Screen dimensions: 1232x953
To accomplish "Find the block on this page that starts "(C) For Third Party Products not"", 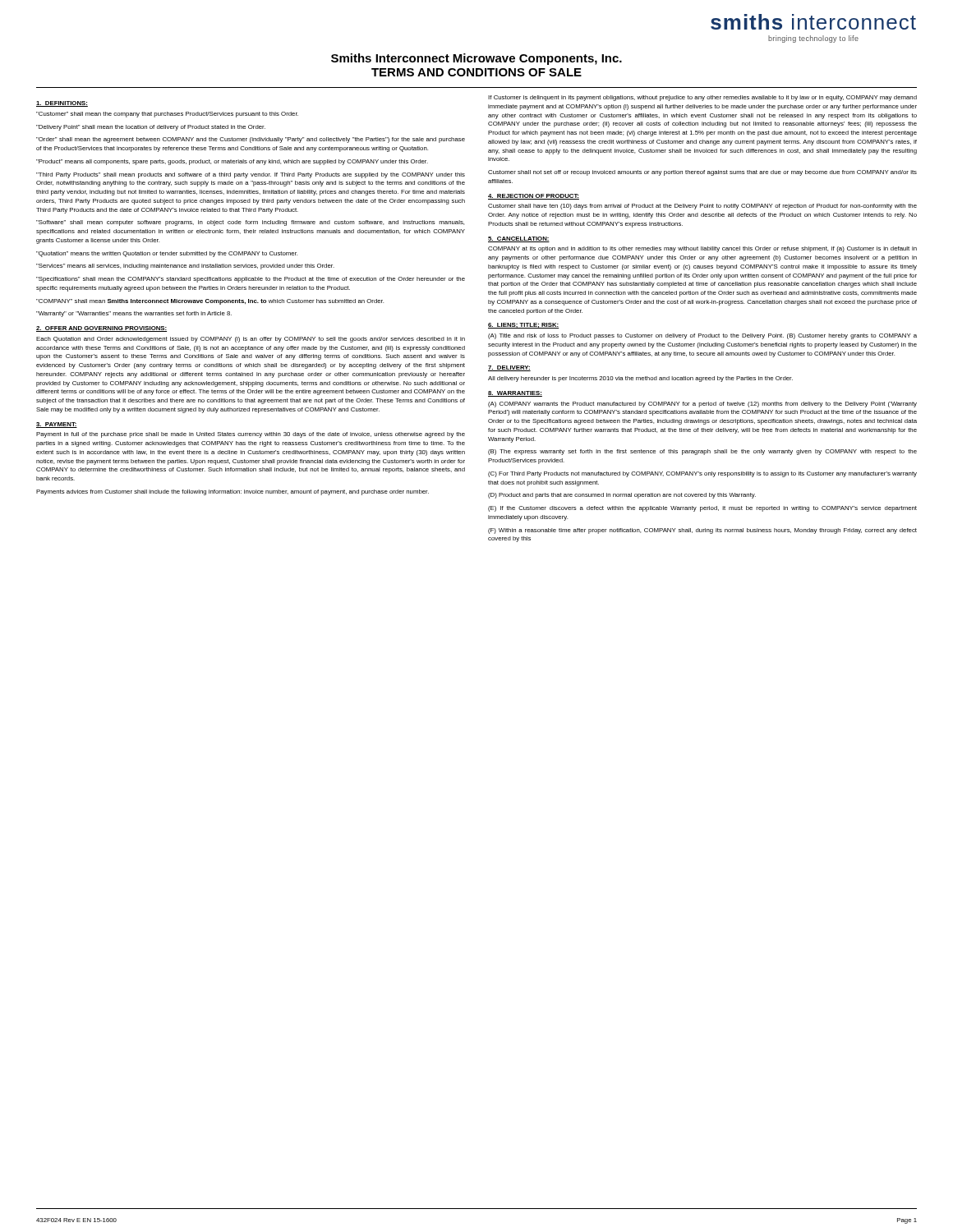I will coord(702,478).
